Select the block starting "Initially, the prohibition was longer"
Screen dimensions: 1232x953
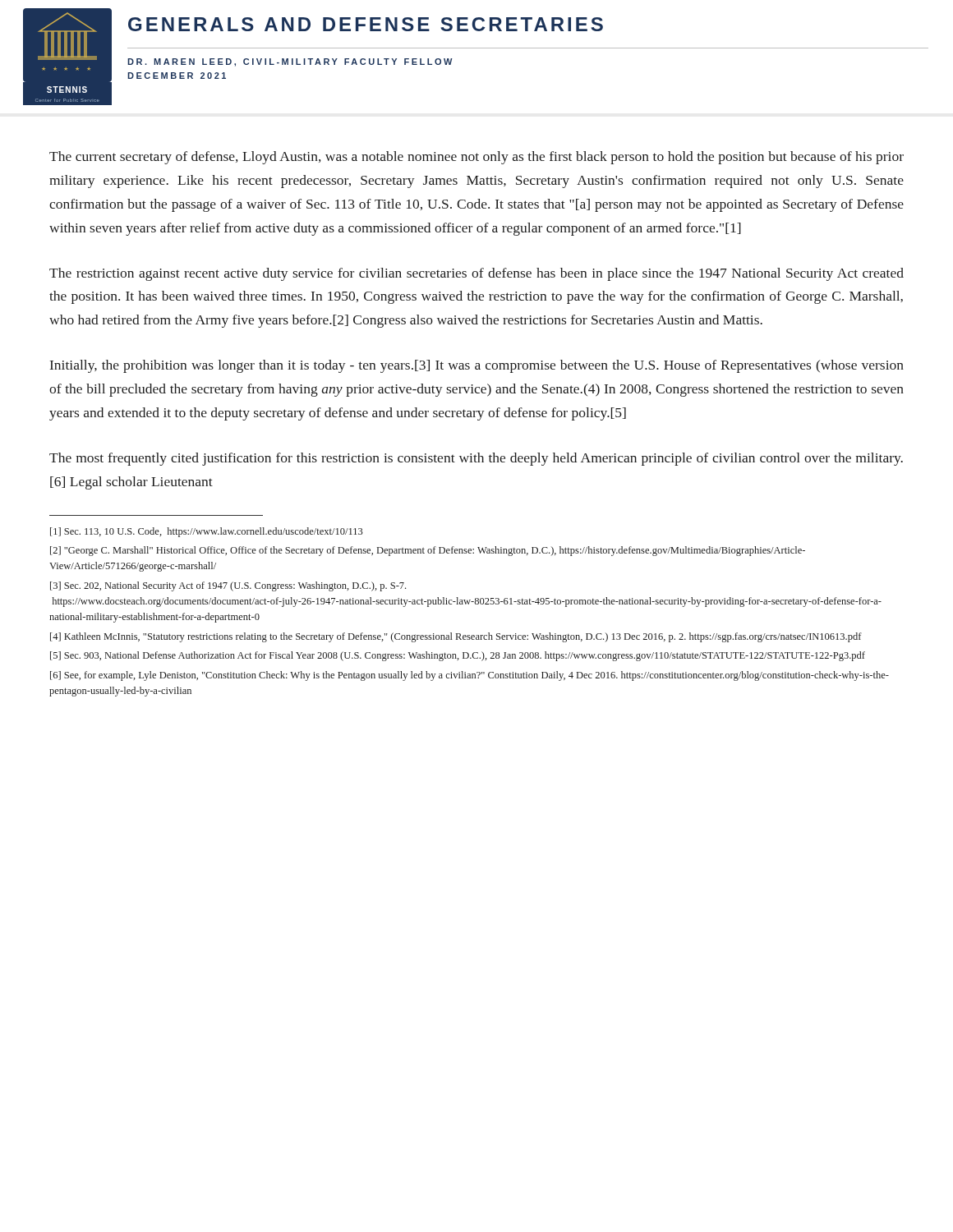pos(476,389)
